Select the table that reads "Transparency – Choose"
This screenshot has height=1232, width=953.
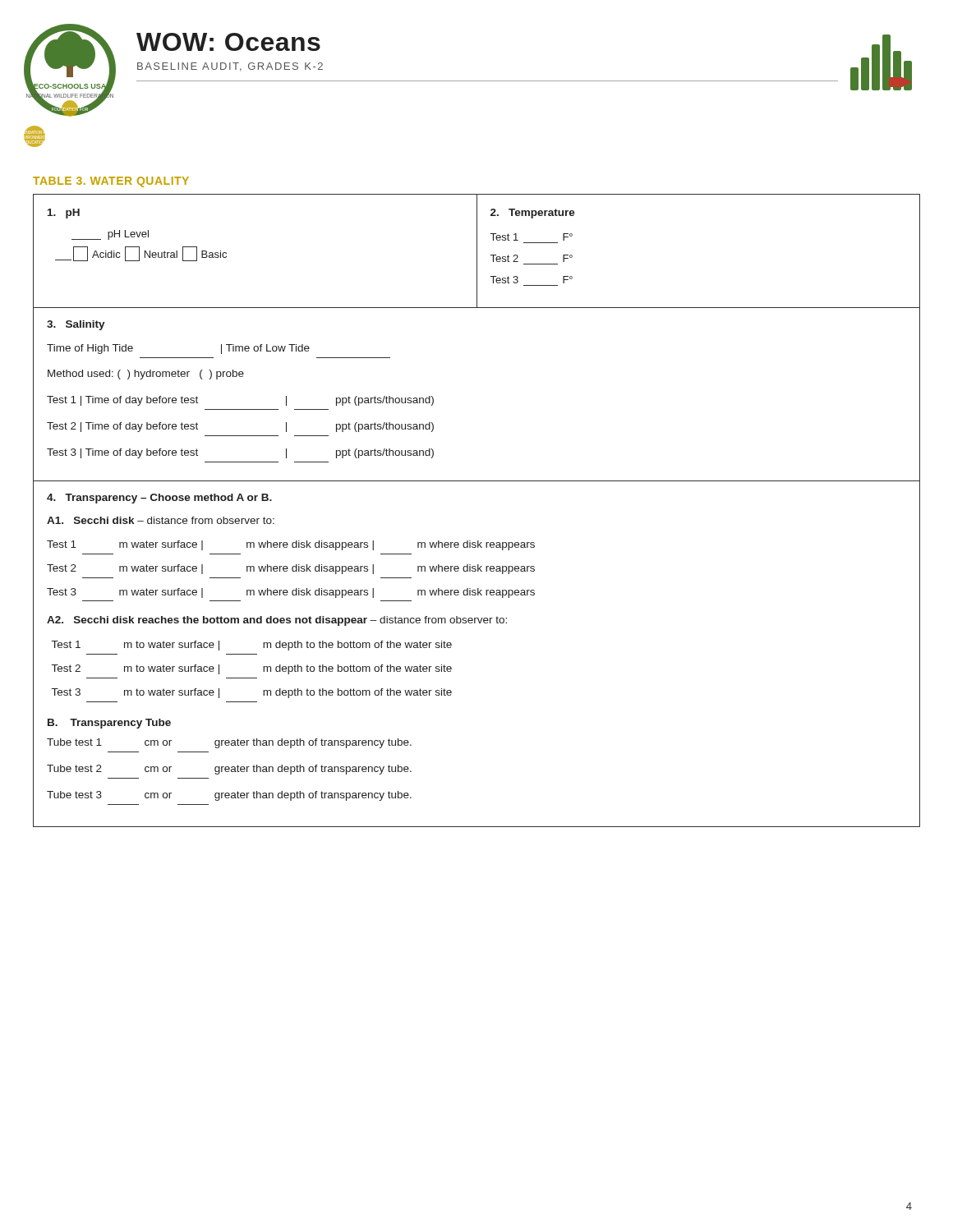pos(476,654)
